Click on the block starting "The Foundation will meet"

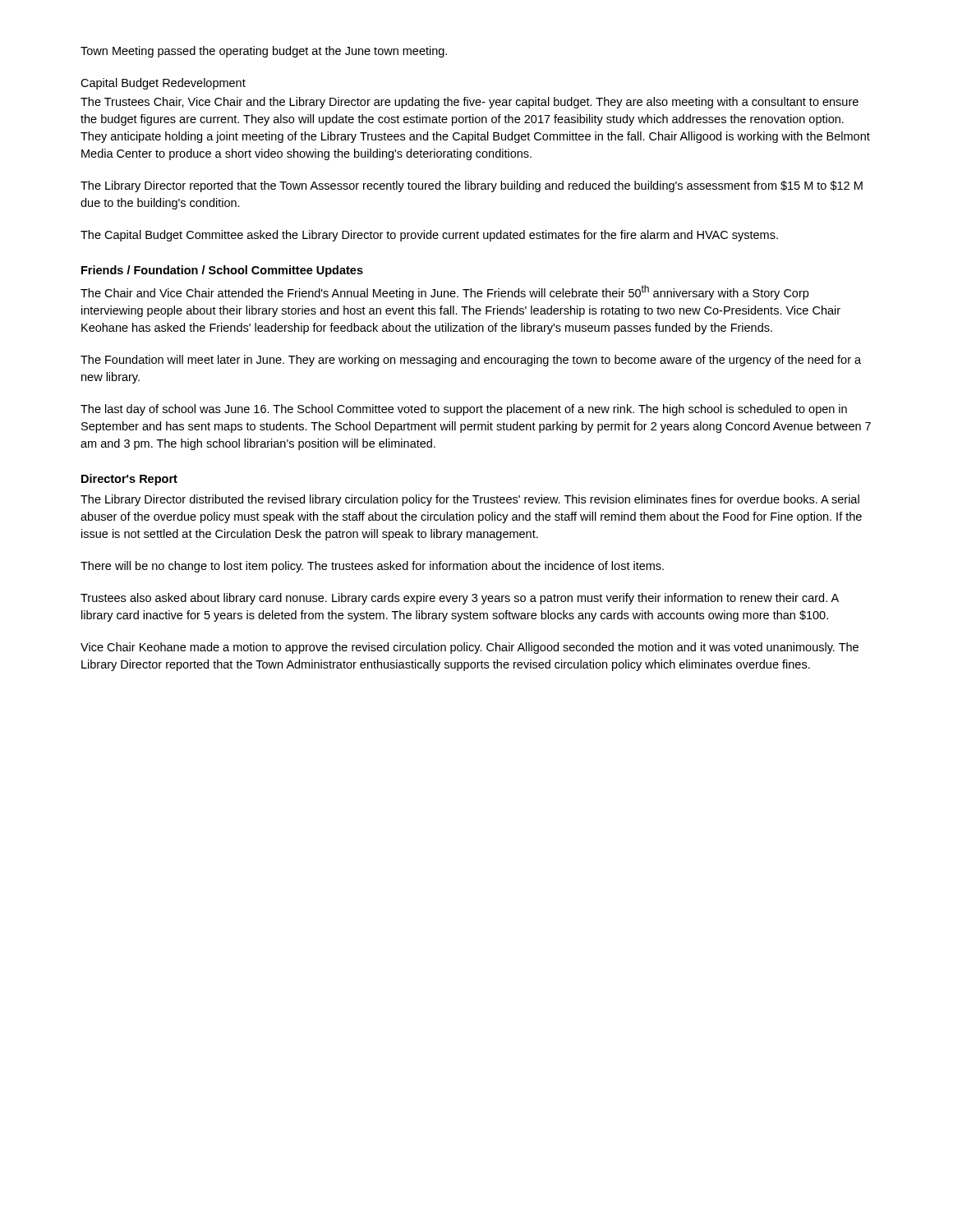[471, 368]
